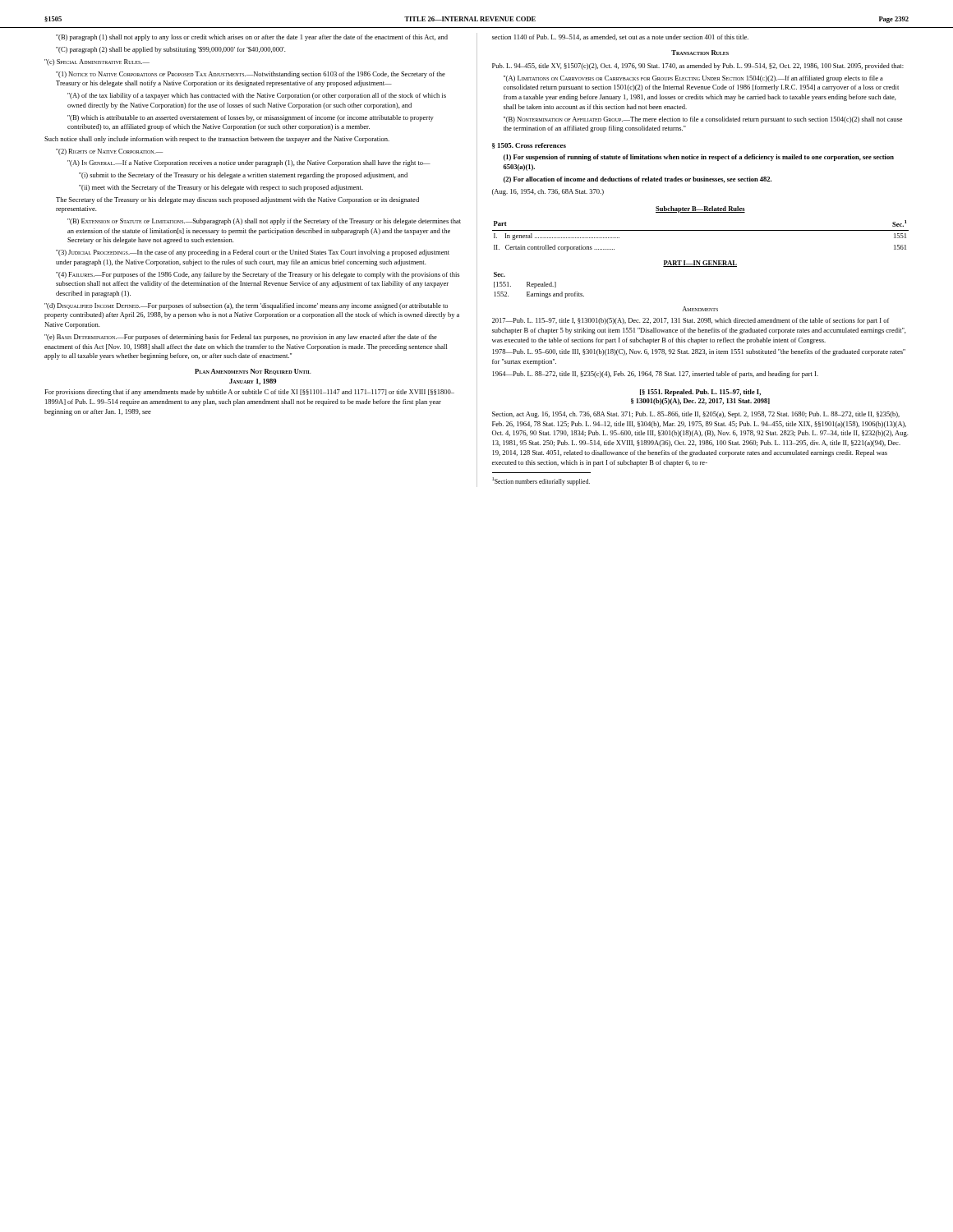Click on the text block starting "section 1140 of Pub. L. 99–514, as amended,"
The image size is (953, 1232).
pyautogui.click(x=700, y=38)
